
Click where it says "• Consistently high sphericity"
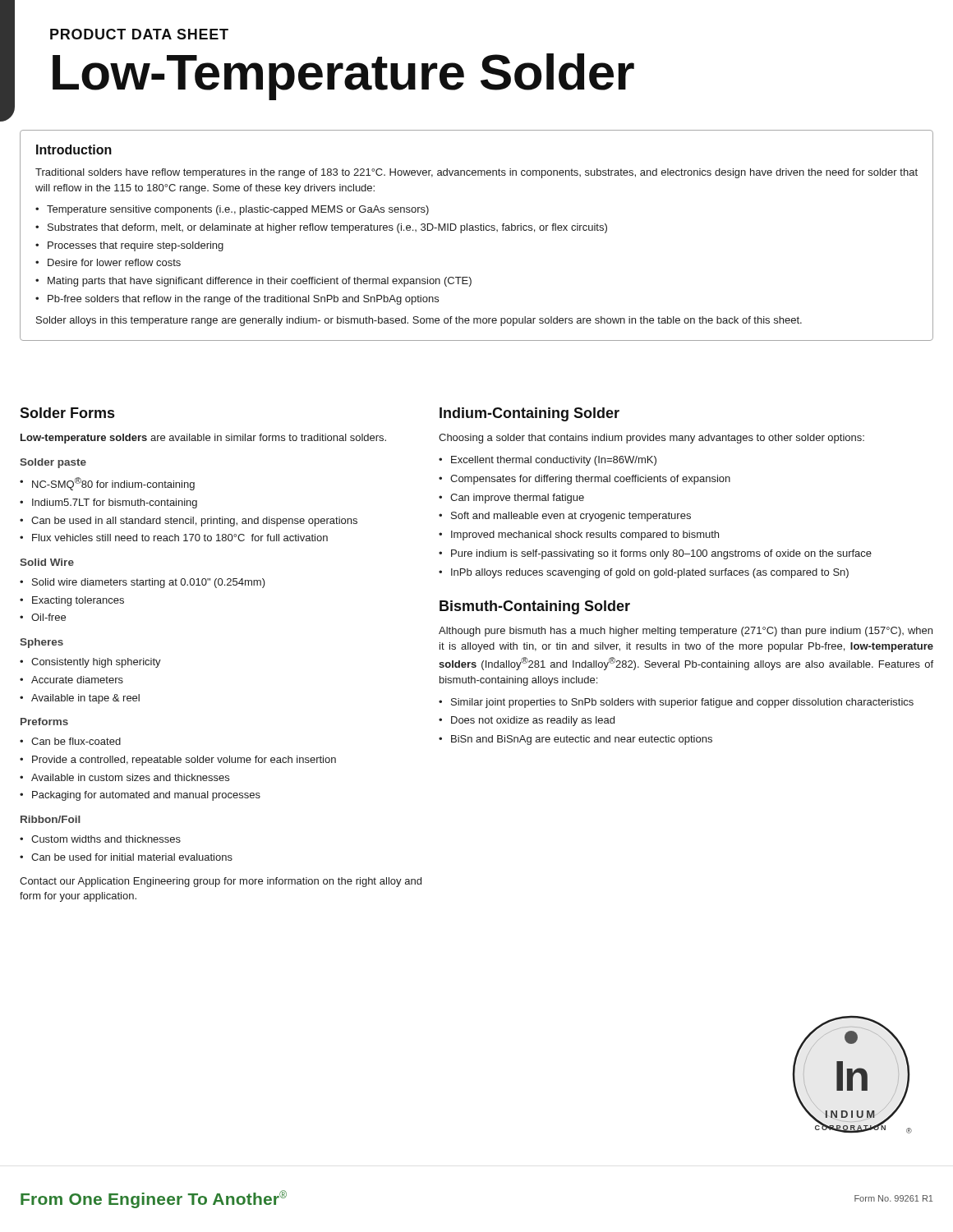tap(90, 662)
